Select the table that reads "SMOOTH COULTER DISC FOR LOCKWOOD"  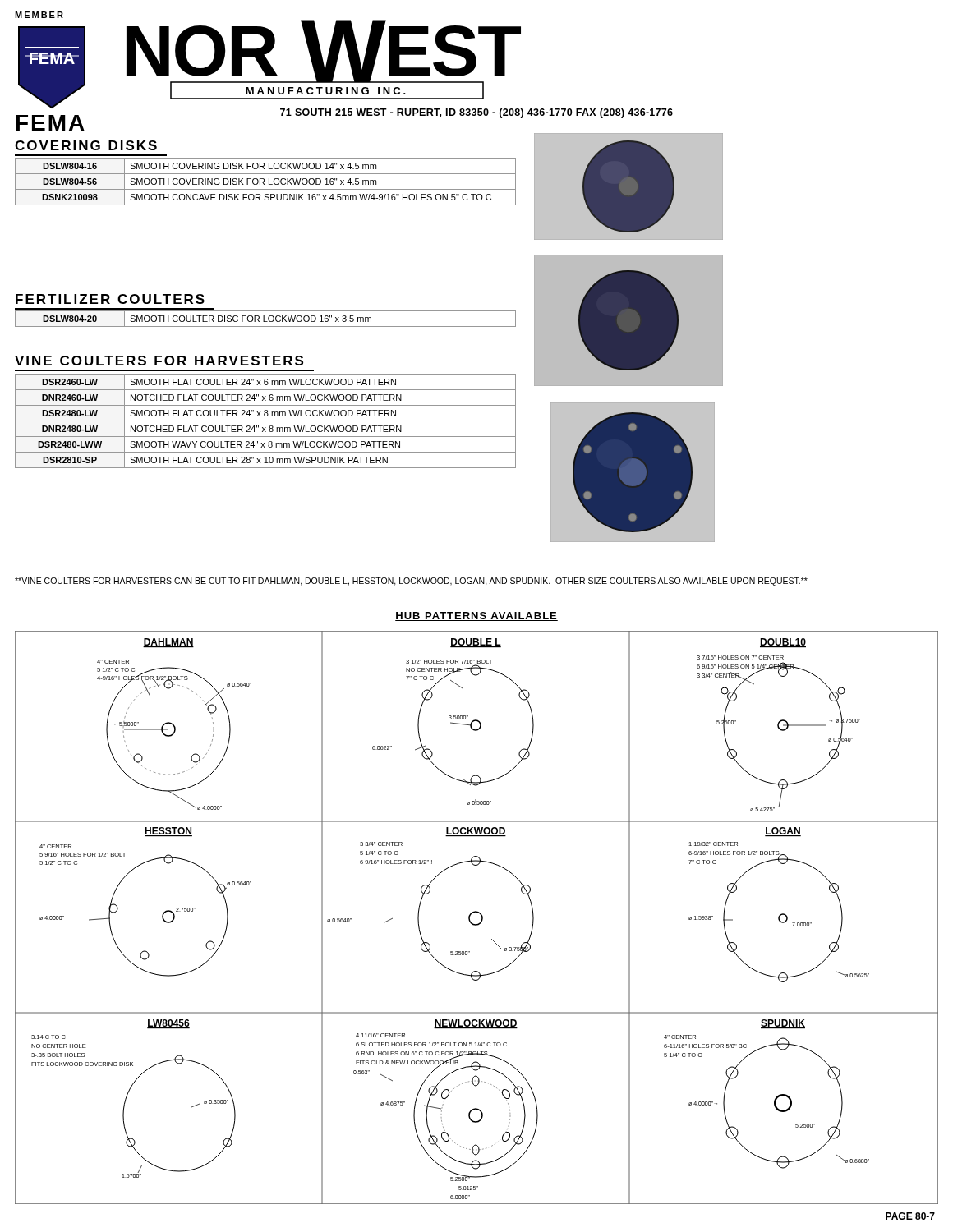(x=265, y=319)
